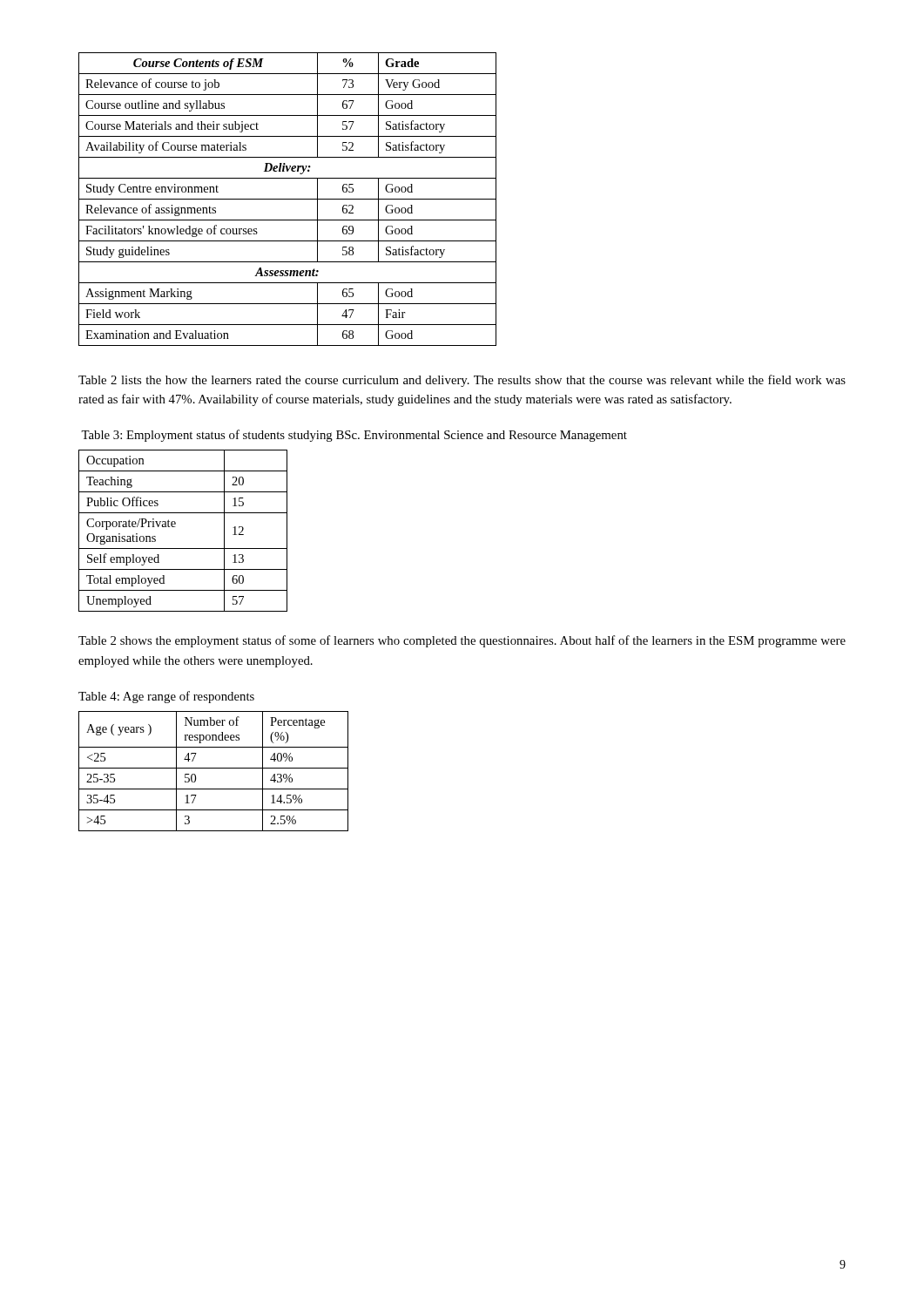This screenshot has height=1307, width=924.
Task: Locate the text block that reads "Table 2 lists the how the learners rated"
Action: [462, 390]
